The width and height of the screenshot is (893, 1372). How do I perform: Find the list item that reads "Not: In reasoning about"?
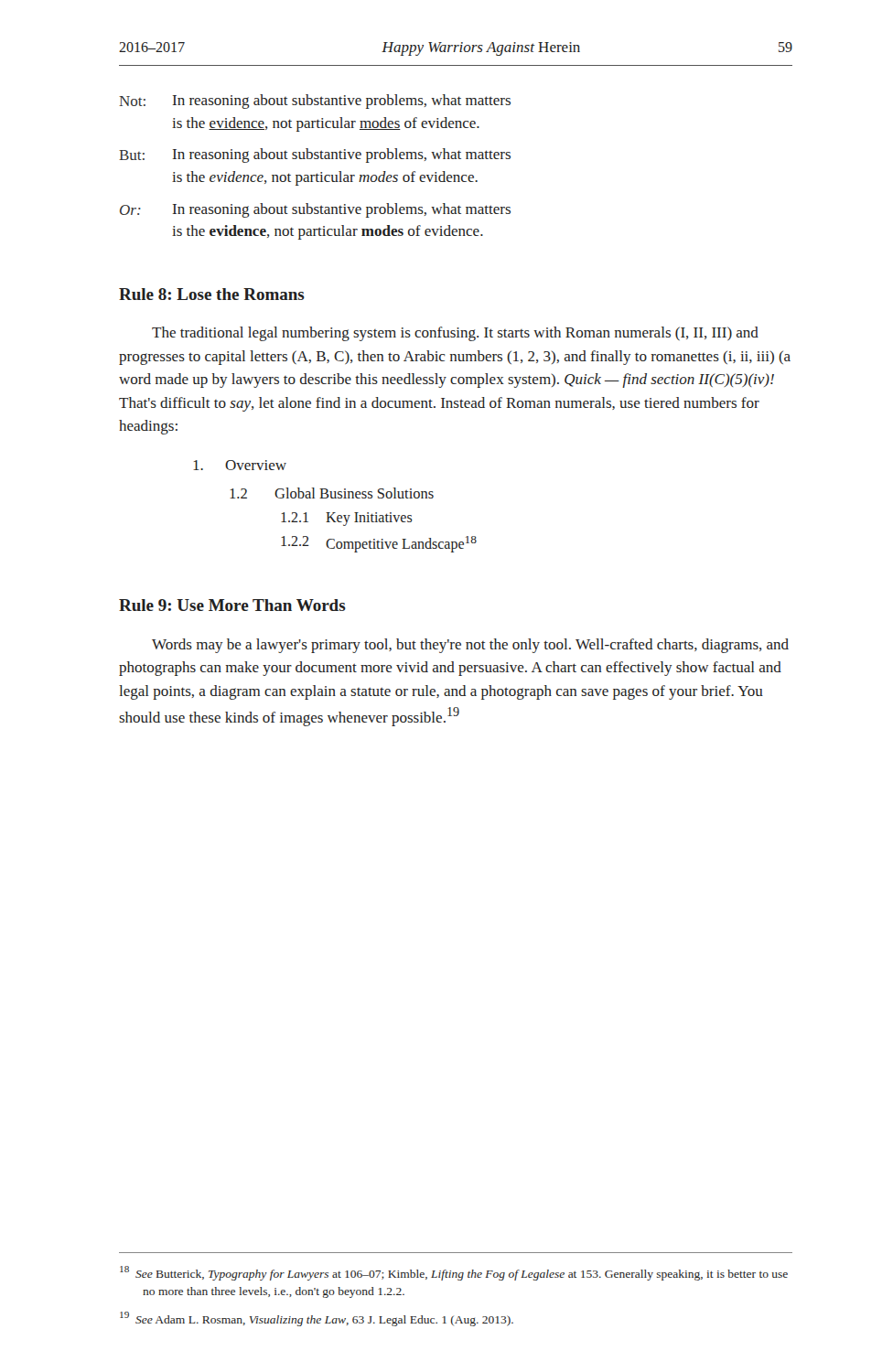pos(315,112)
